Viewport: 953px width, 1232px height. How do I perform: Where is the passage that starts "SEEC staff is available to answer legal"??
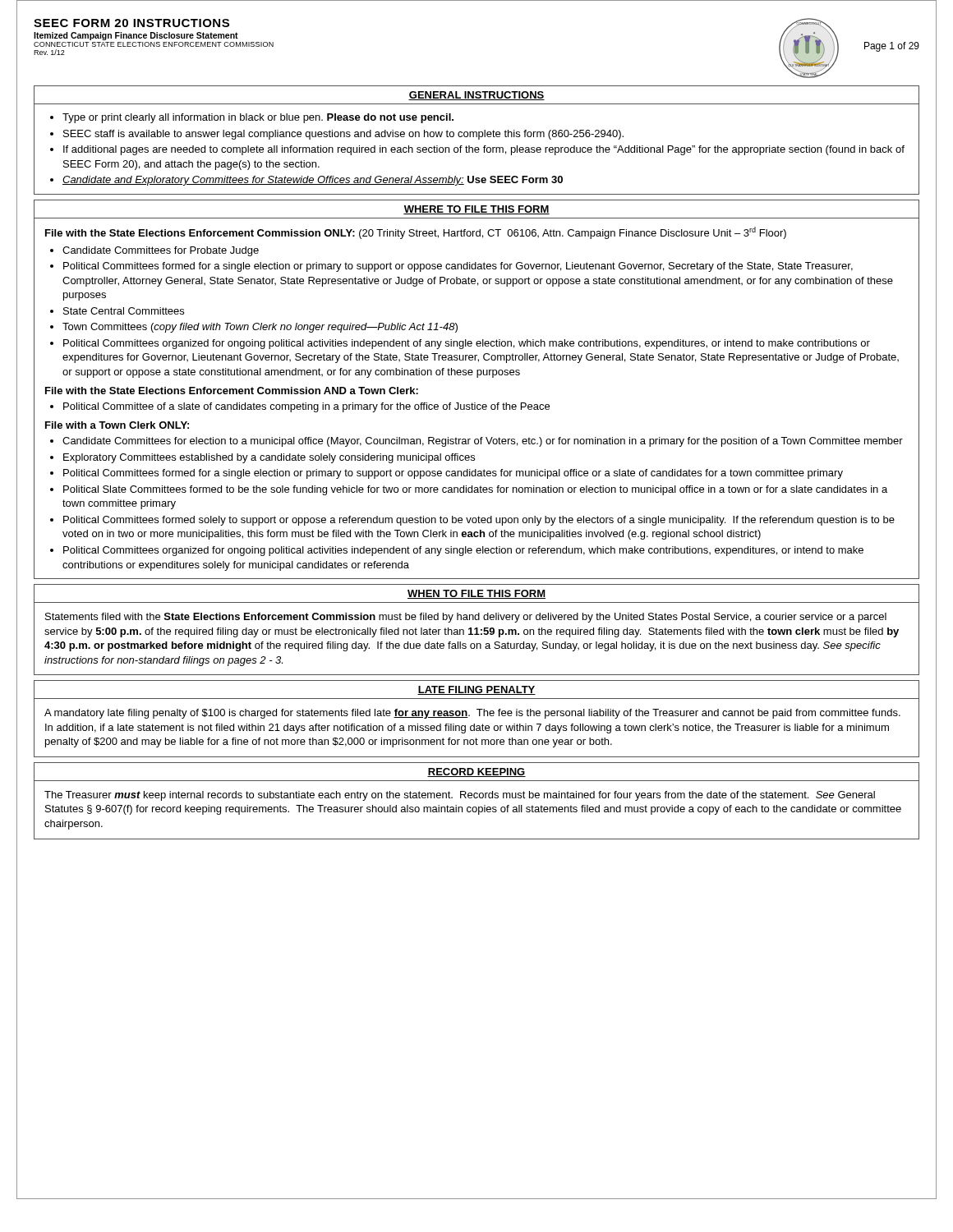coord(343,133)
